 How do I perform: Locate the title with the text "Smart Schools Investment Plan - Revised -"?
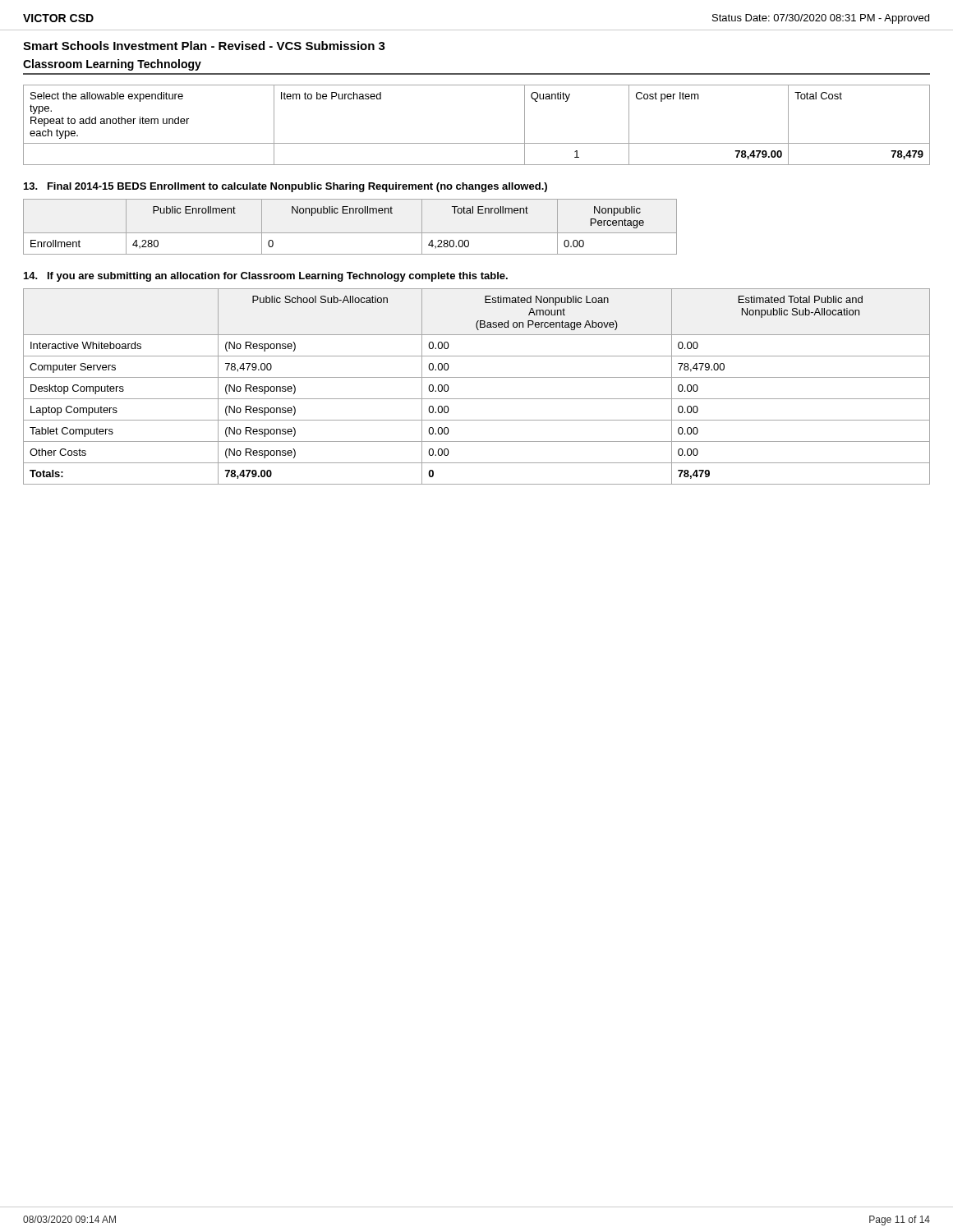(x=204, y=46)
